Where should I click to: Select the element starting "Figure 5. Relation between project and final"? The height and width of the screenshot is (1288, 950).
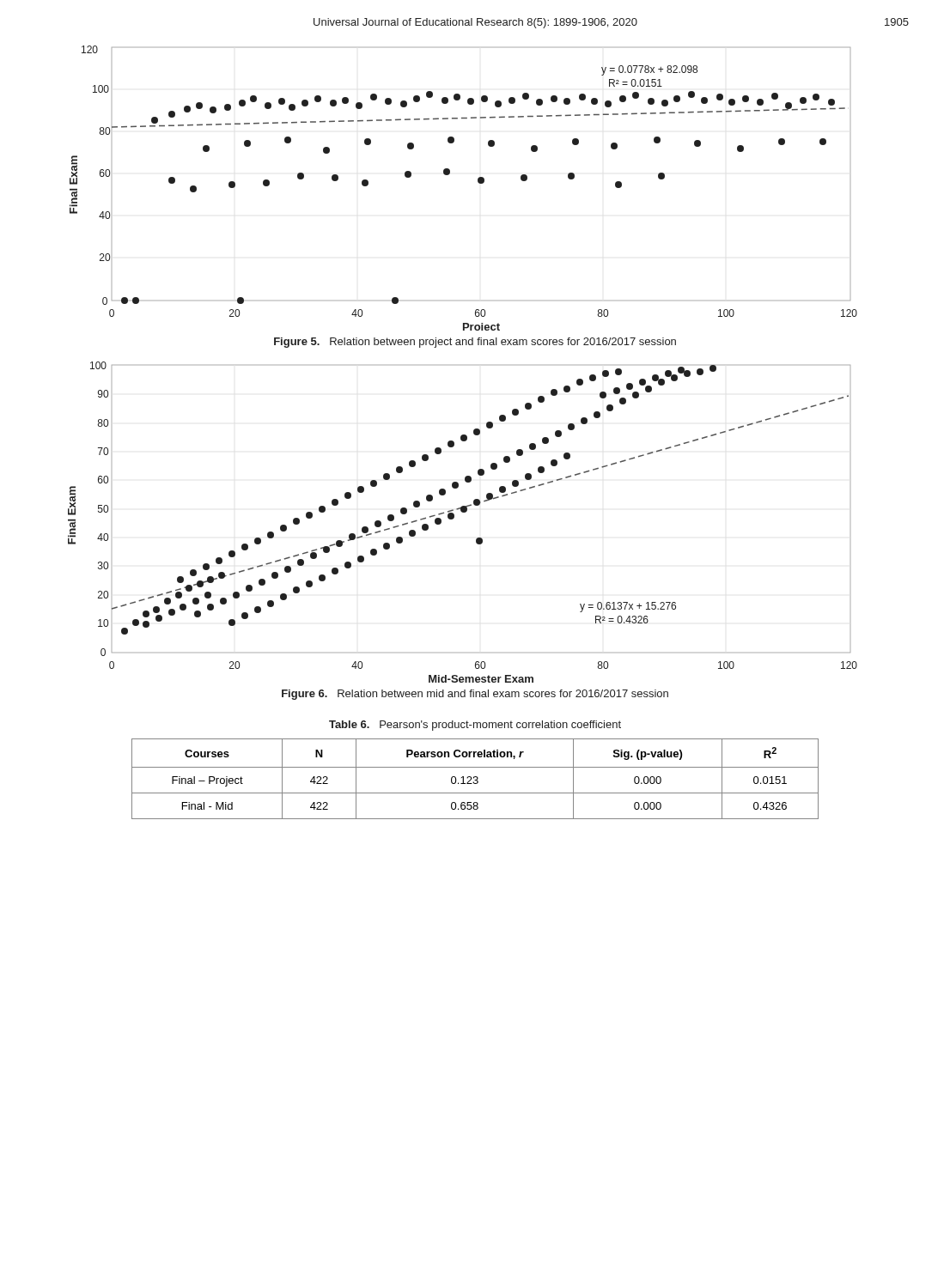point(475,341)
